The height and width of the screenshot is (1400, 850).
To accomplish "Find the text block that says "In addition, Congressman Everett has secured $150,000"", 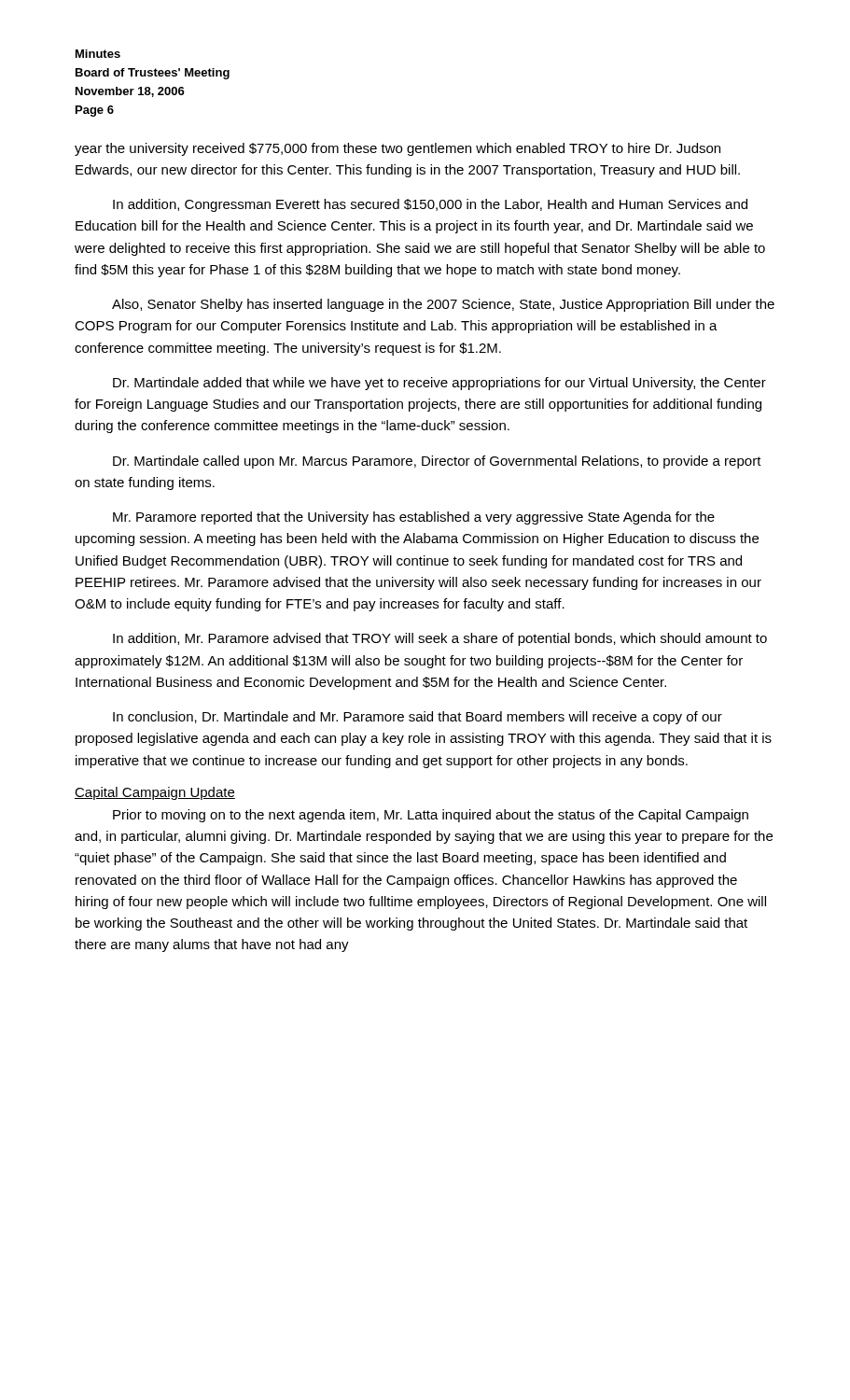I will 420,237.
